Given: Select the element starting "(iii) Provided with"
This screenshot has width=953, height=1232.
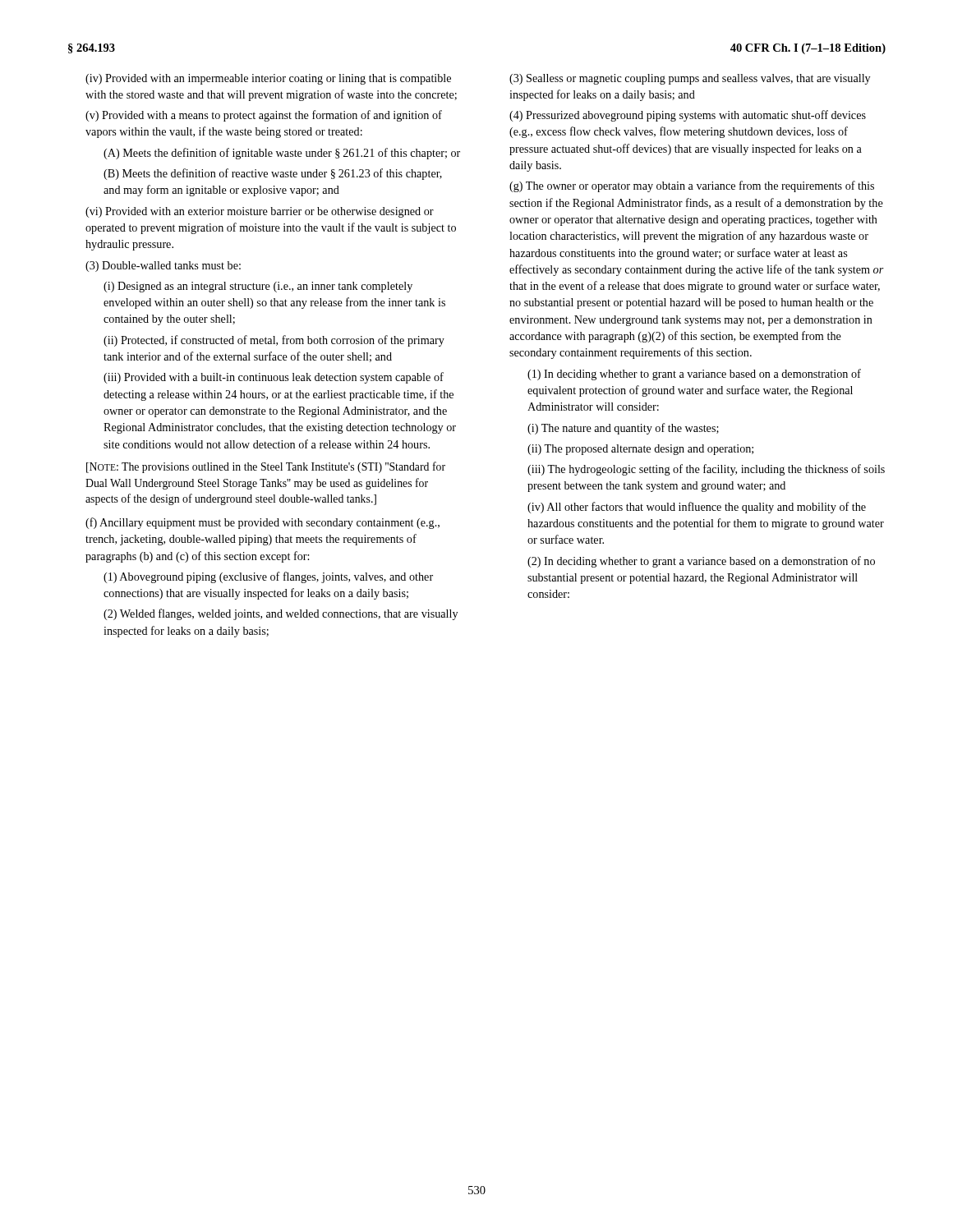Looking at the screenshot, I should 280,411.
